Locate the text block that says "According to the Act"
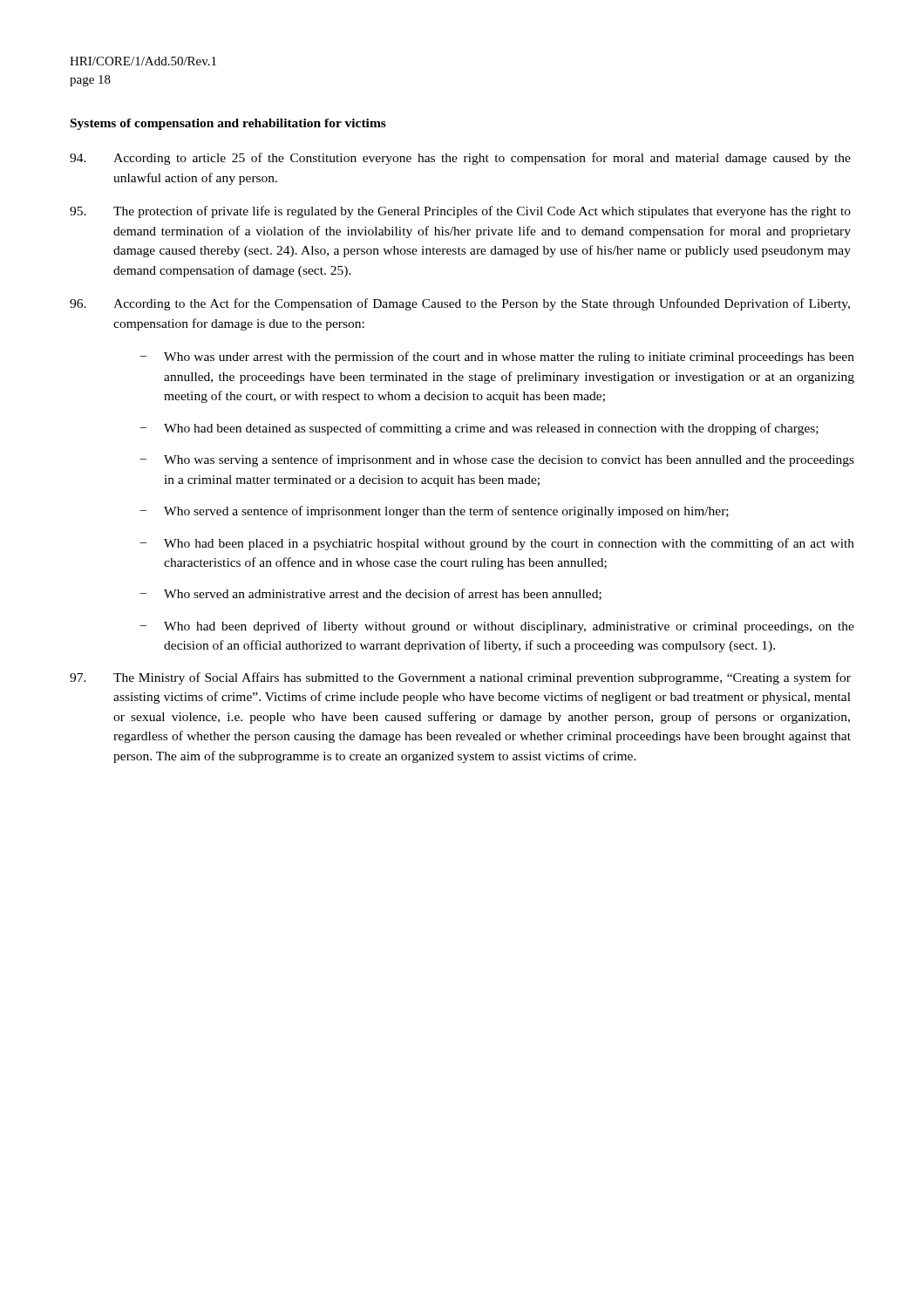Image resolution: width=924 pixels, height=1308 pixels. [x=460, y=314]
